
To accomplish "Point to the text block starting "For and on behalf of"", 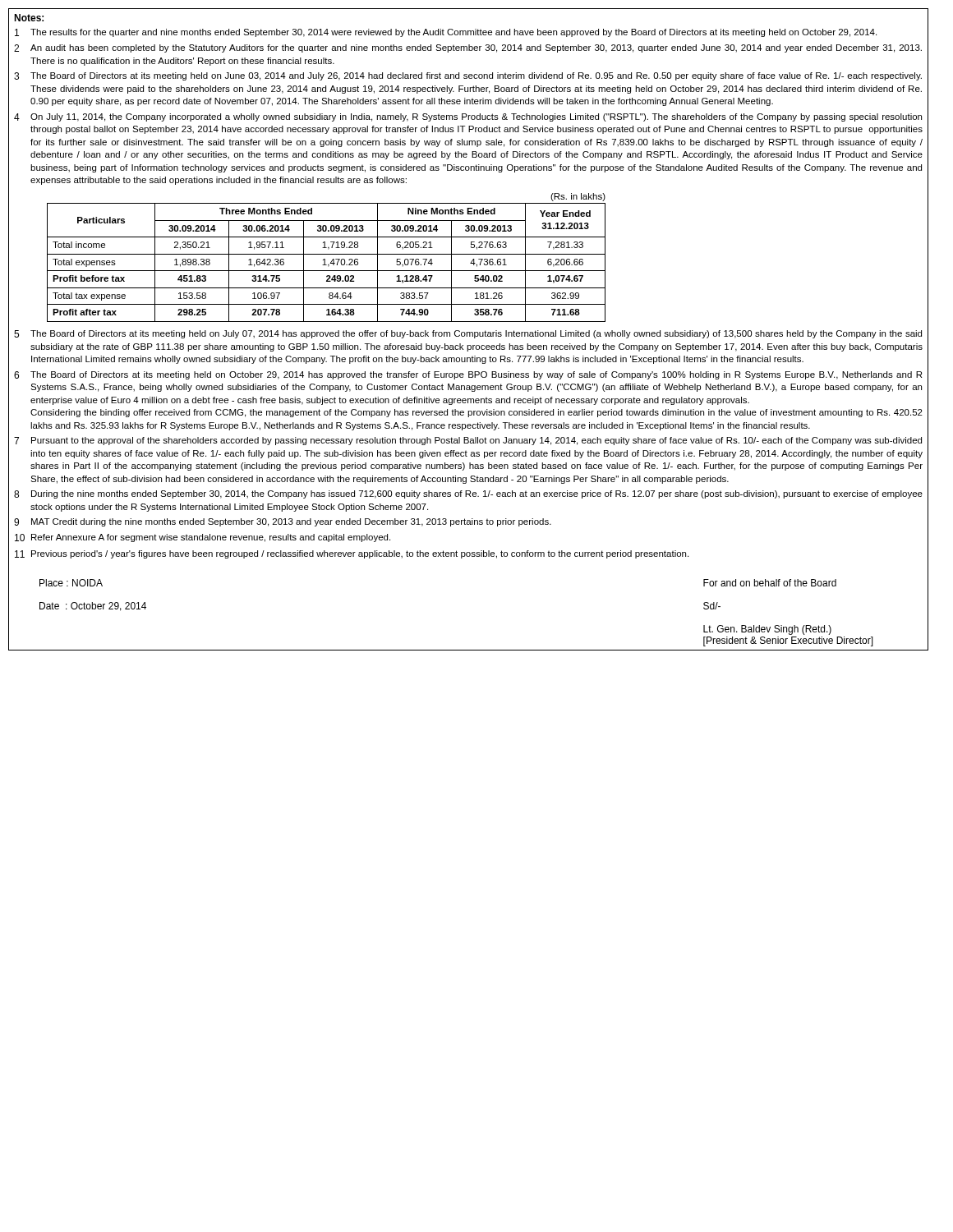I will 770,583.
